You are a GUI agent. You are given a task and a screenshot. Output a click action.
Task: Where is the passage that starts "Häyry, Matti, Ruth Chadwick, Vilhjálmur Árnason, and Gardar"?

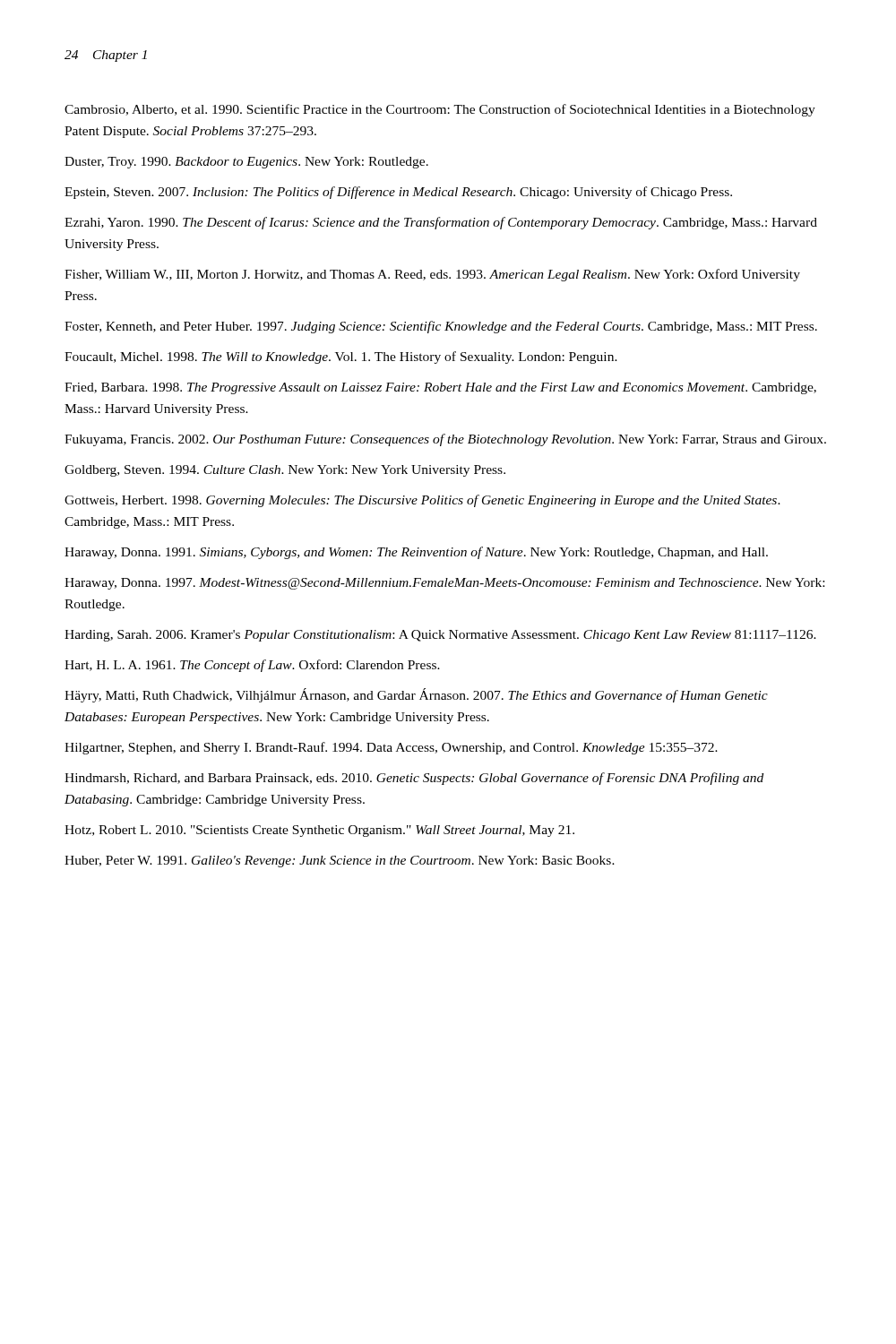[416, 706]
